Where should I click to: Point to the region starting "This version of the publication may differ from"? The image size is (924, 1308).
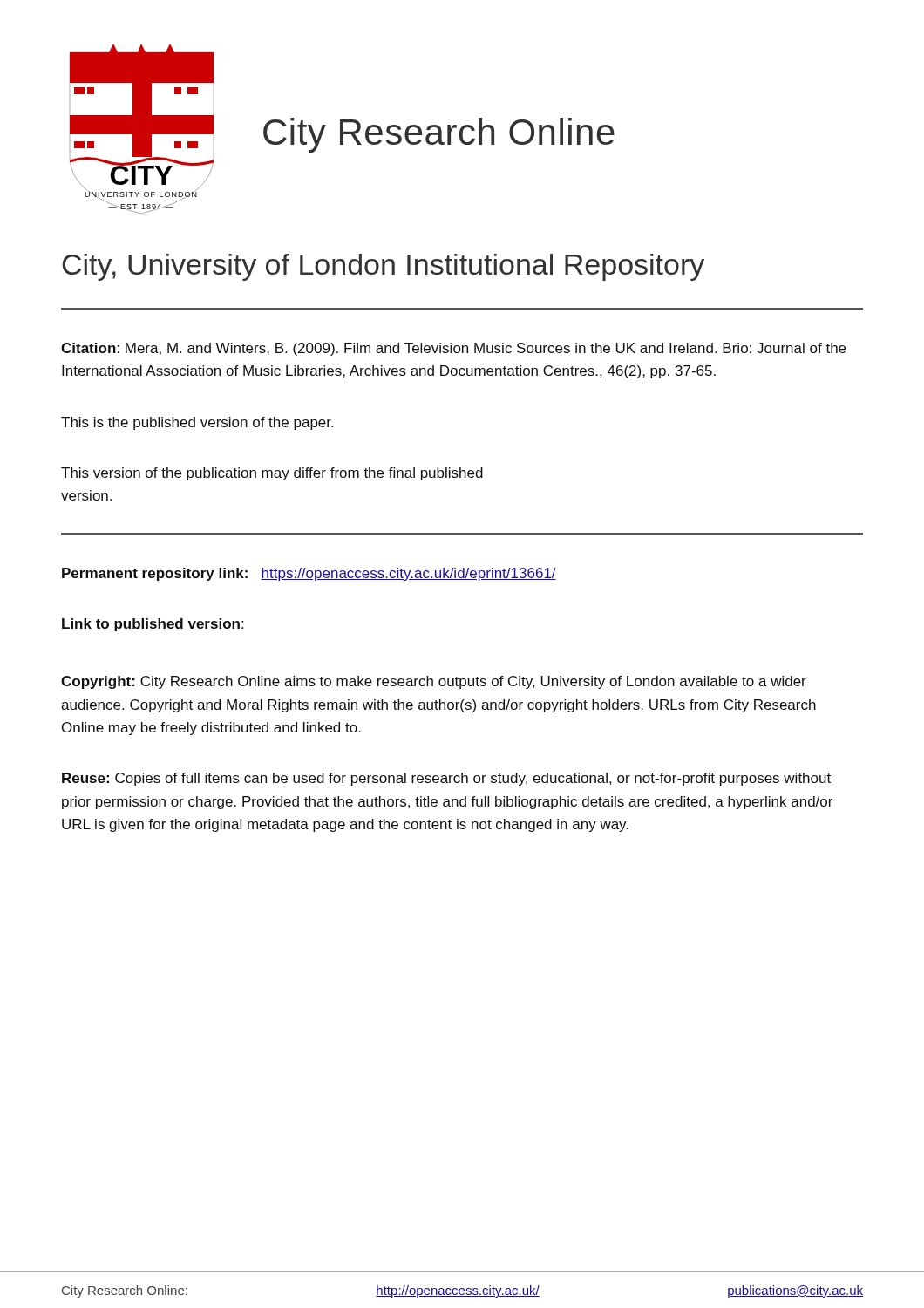(x=462, y=485)
